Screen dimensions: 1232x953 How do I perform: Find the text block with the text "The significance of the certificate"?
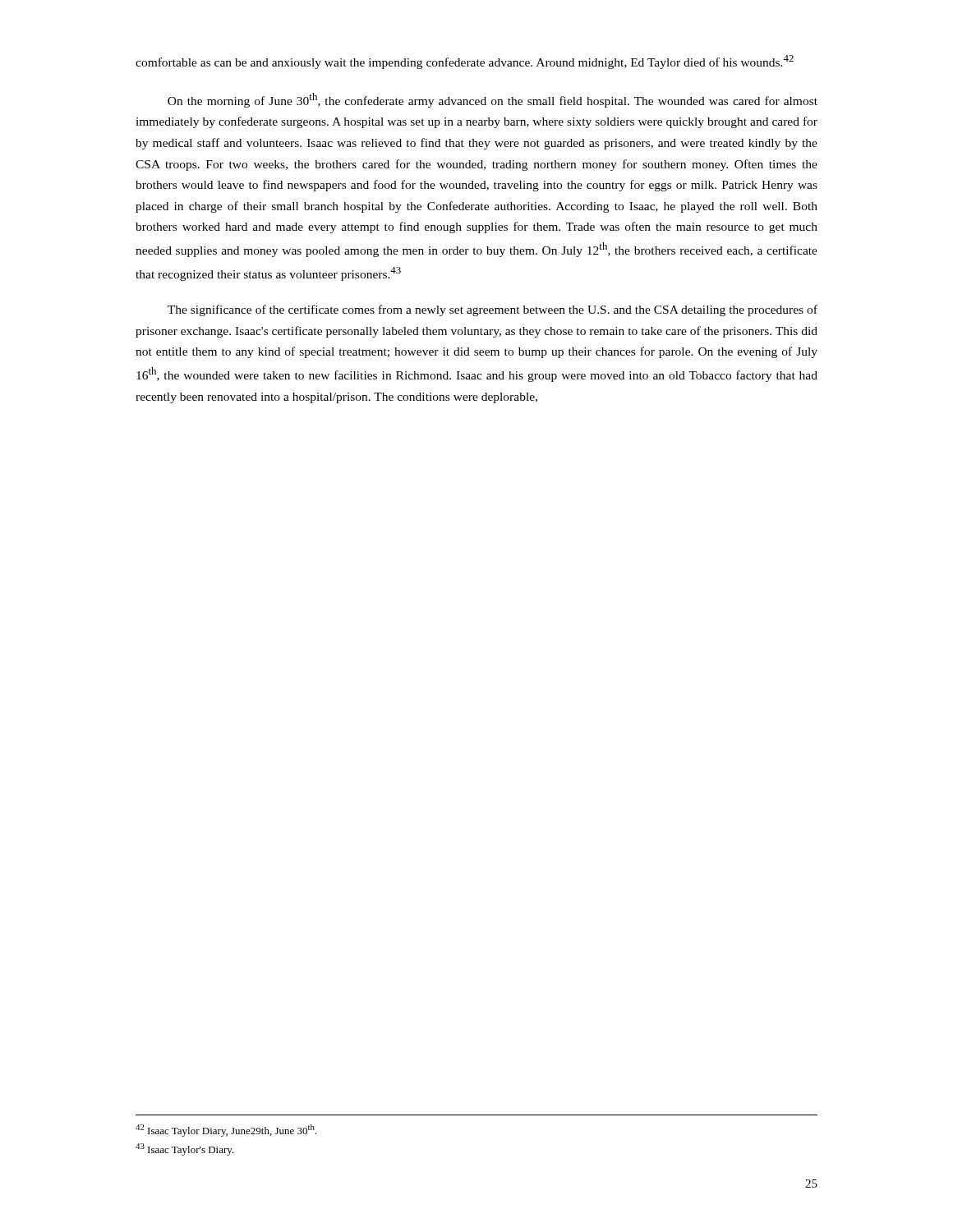(476, 353)
